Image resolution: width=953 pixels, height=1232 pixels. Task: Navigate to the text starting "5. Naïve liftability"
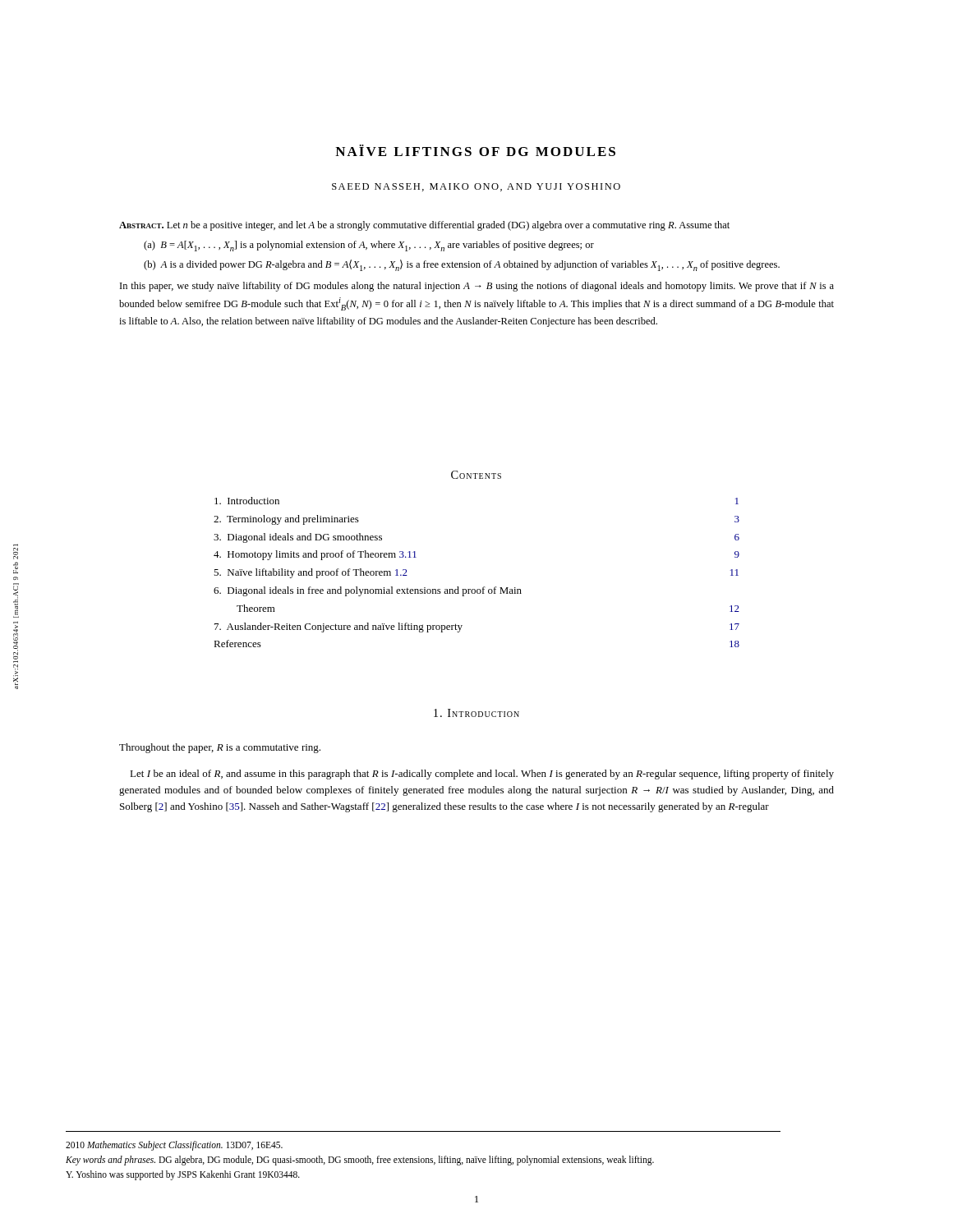click(312, 573)
